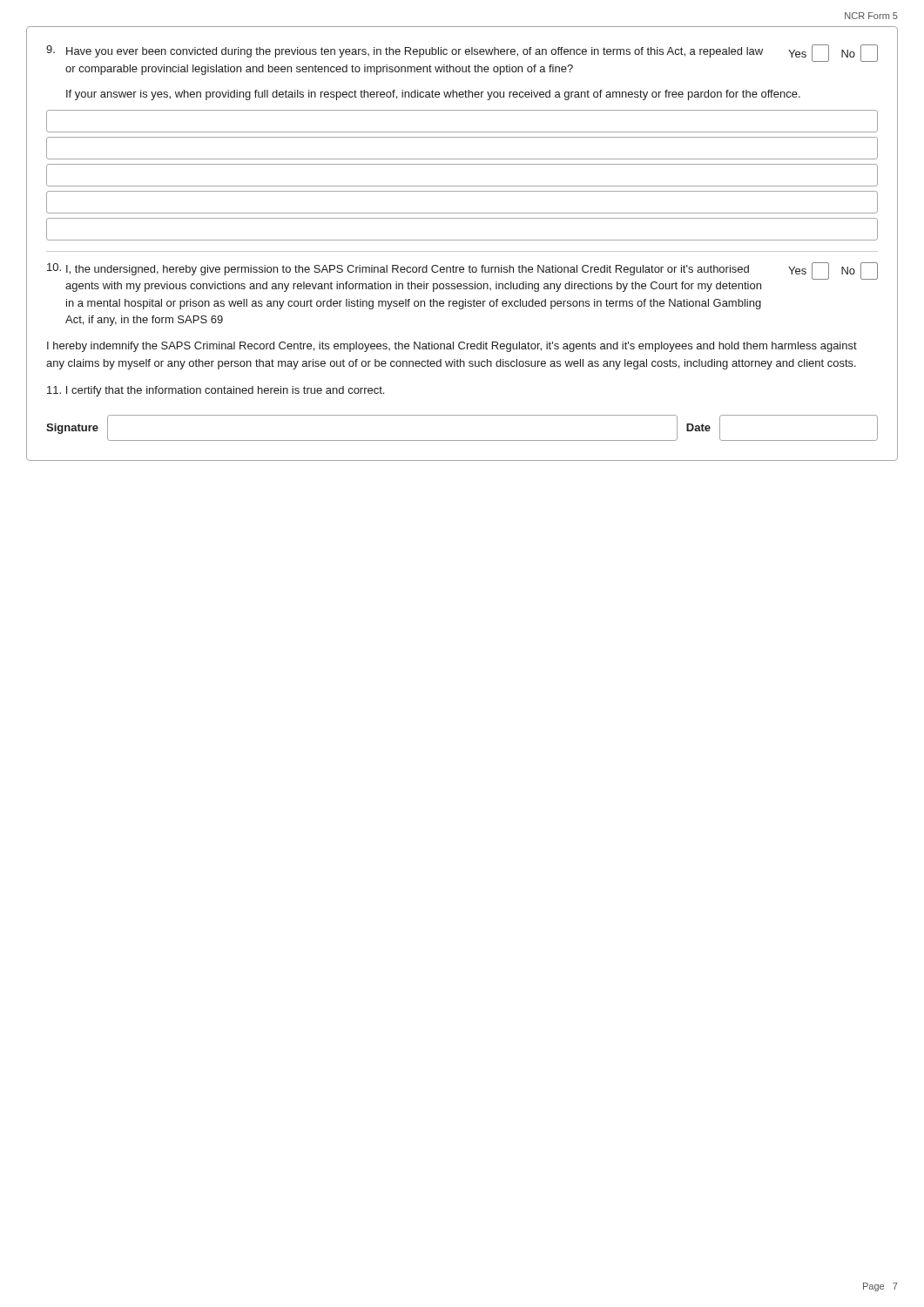Viewport: 924px width, 1307px height.
Task: Locate the block of text that opens with "I hereby indemnify"
Action: pos(451,354)
